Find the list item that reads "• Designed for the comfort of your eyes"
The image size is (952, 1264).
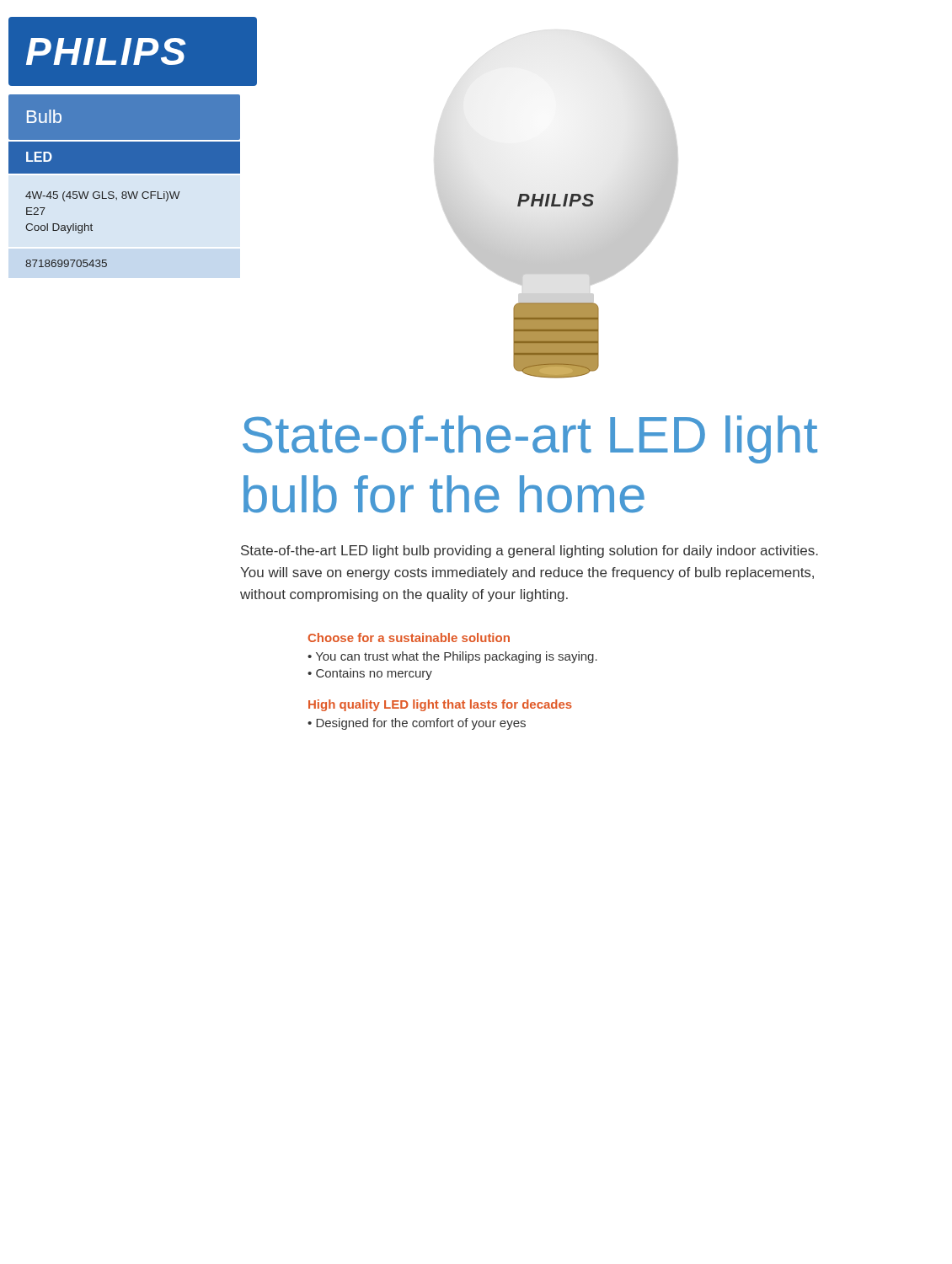pyautogui.click(x=417, y=722)
